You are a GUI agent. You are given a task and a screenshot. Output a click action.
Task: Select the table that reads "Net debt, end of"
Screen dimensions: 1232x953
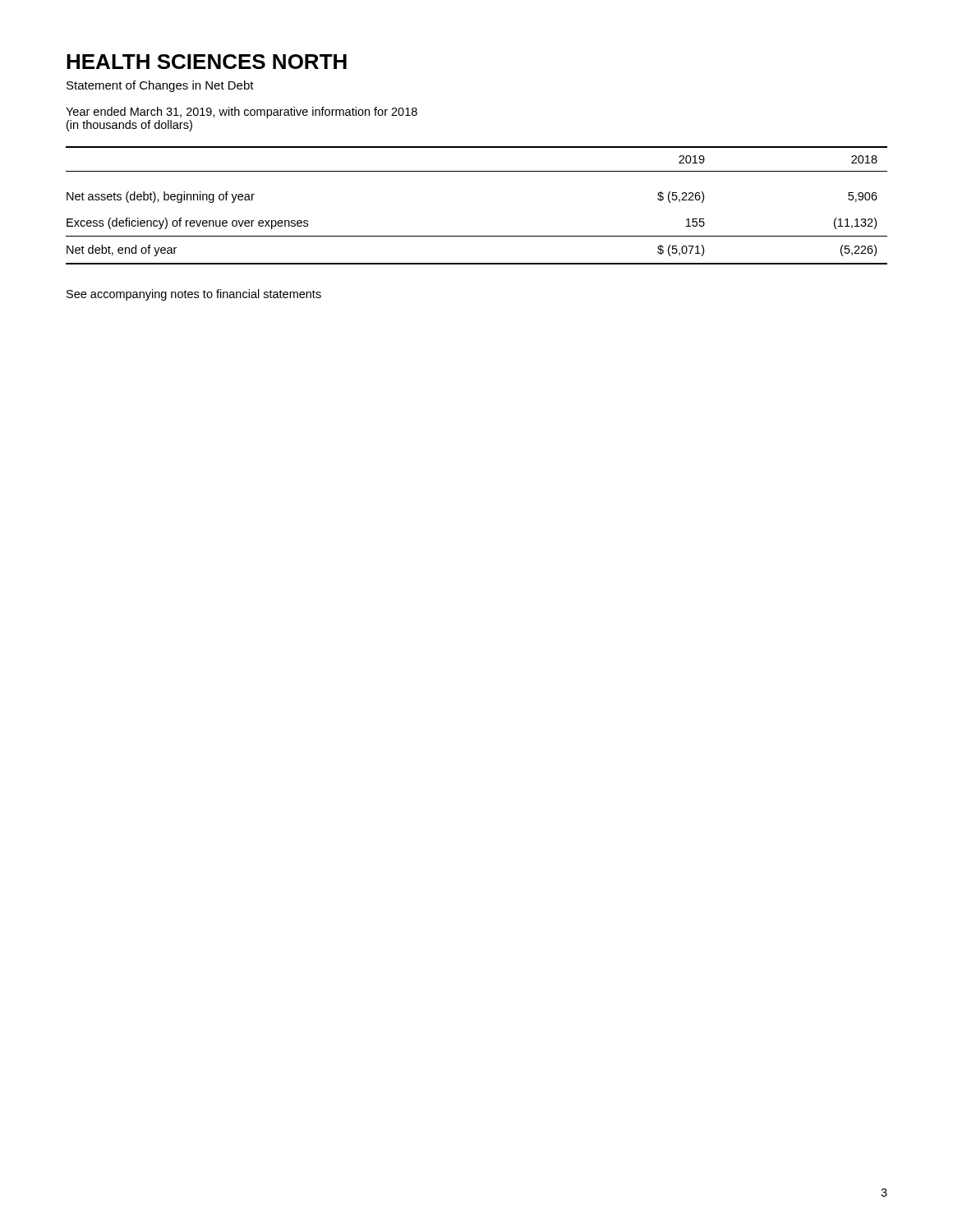click(476, 205)
